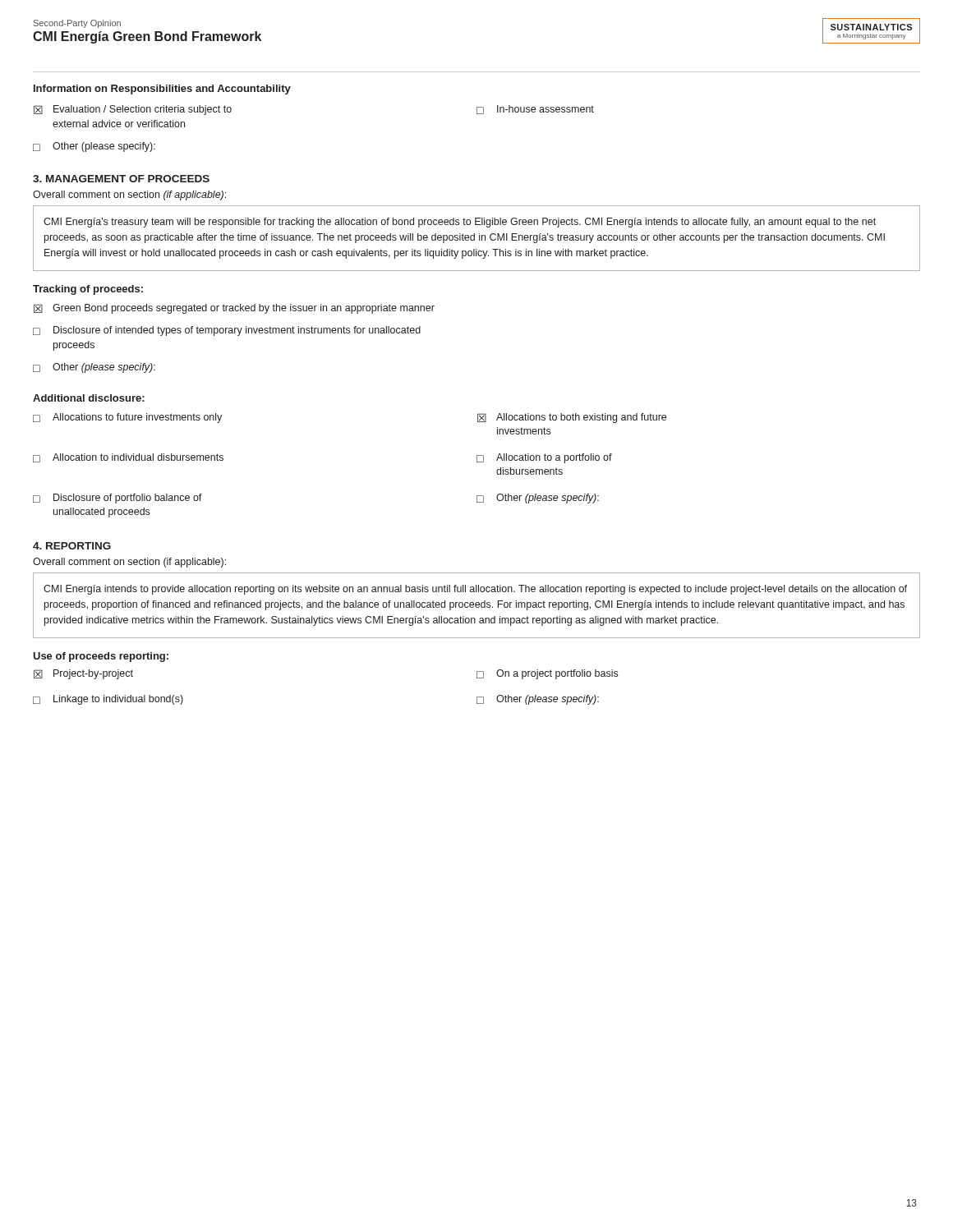Click on the section header containing "Information on Responsibilities and"

(x=162, y=88)
